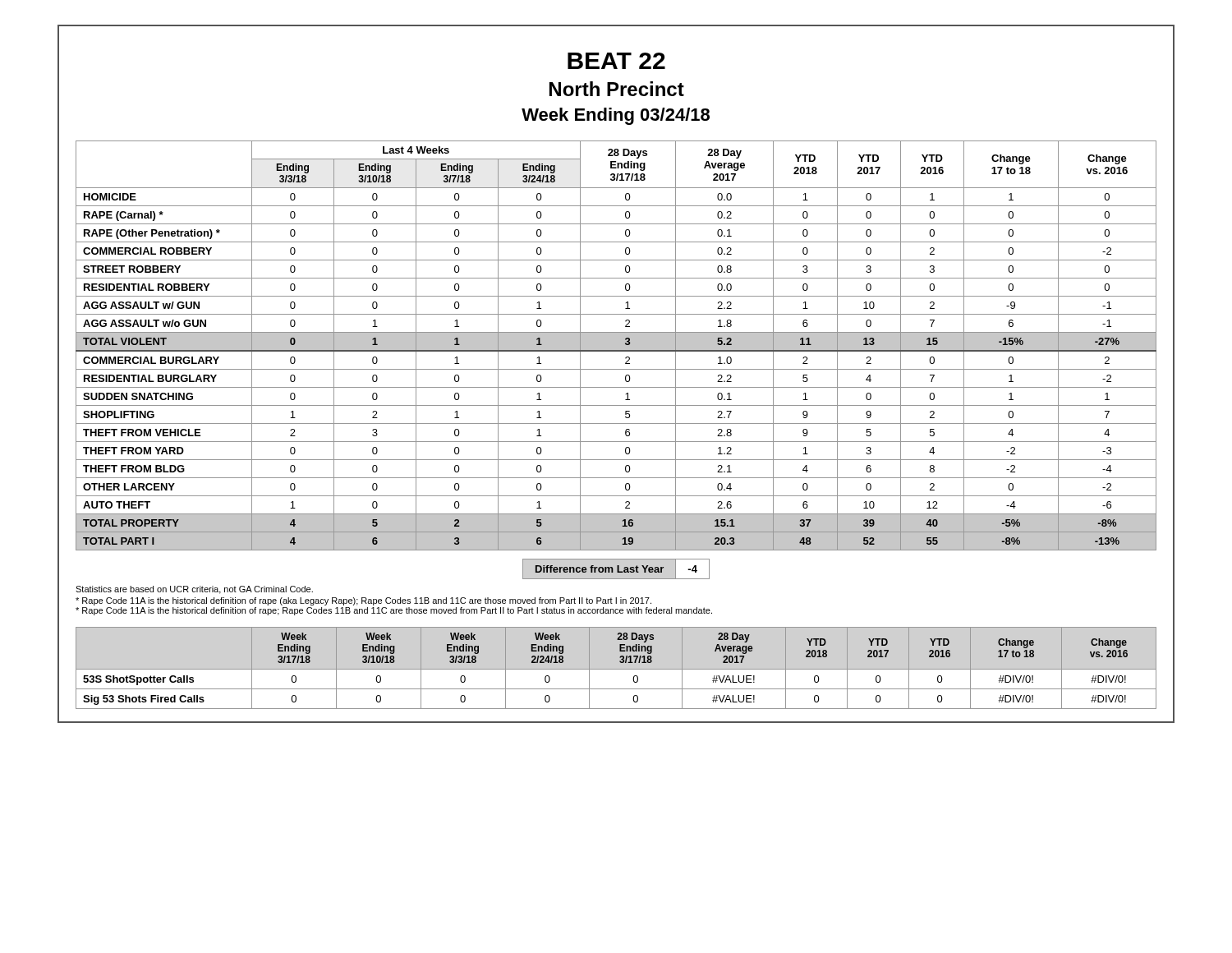
Task: Select the passage starting "BEAT 22 North Precinct Week"
Action: (616, 86)
